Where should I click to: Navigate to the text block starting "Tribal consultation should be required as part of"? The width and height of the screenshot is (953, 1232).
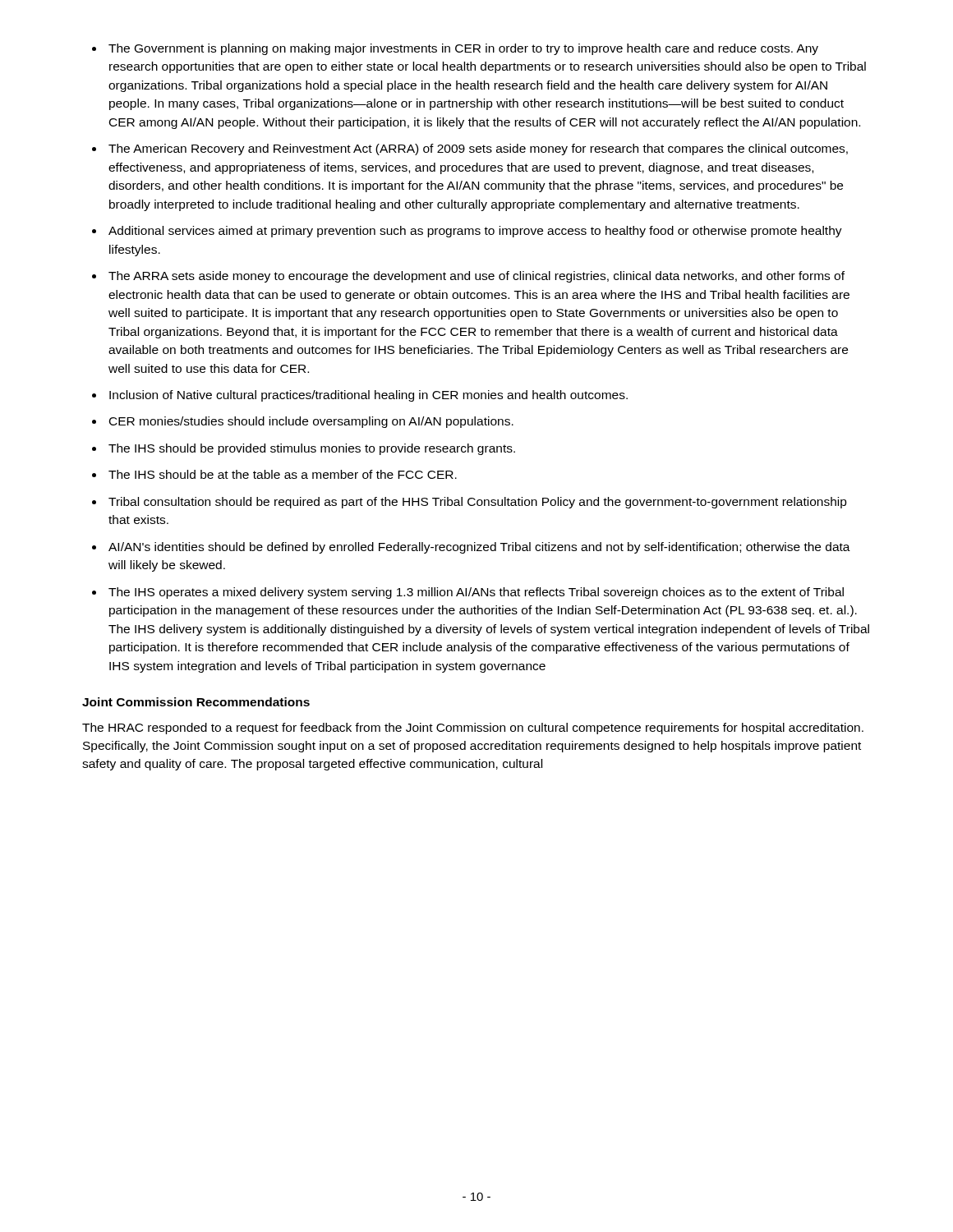(x=478, y=510)
